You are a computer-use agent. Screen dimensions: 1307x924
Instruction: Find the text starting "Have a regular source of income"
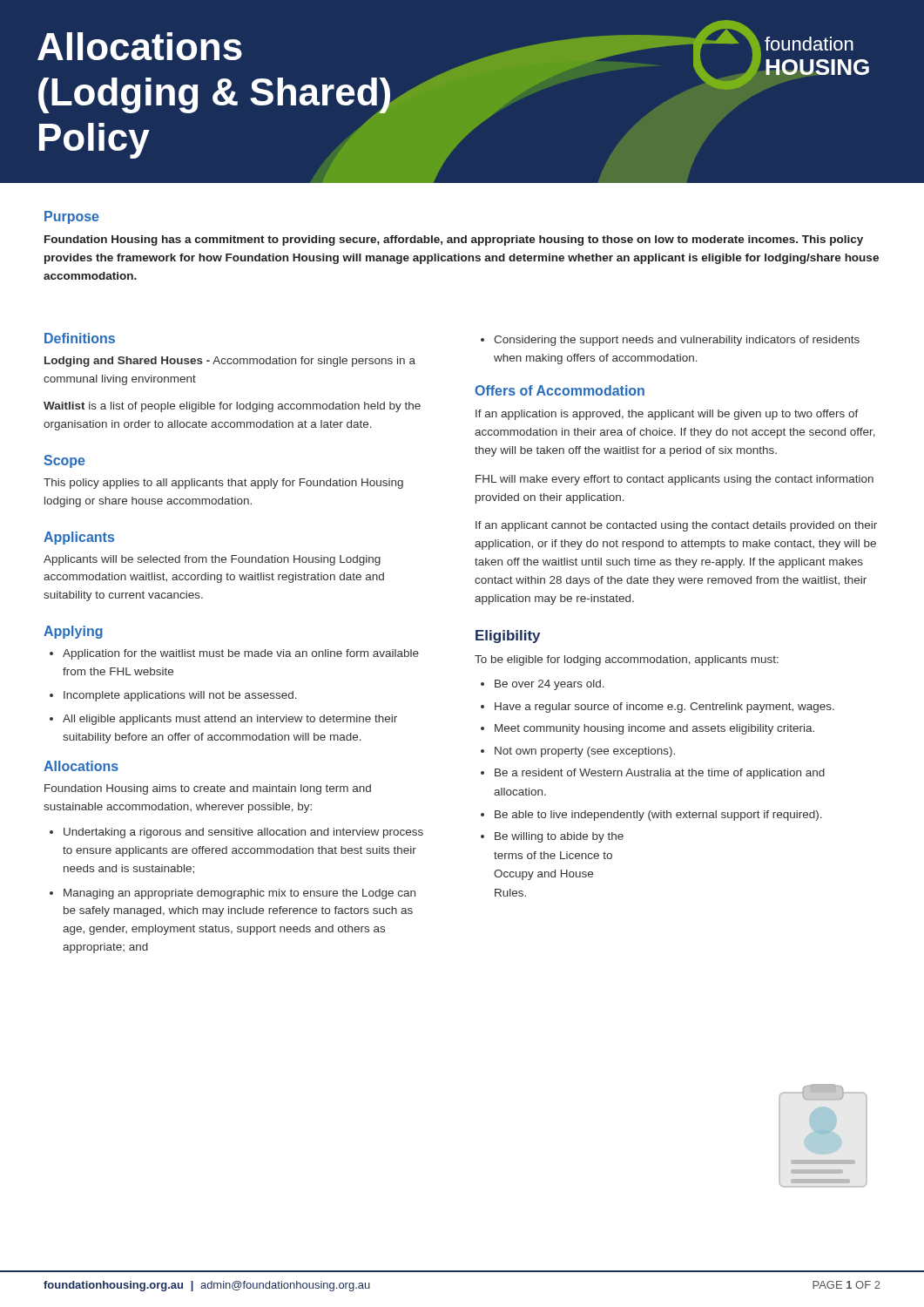tap(664, 706)
